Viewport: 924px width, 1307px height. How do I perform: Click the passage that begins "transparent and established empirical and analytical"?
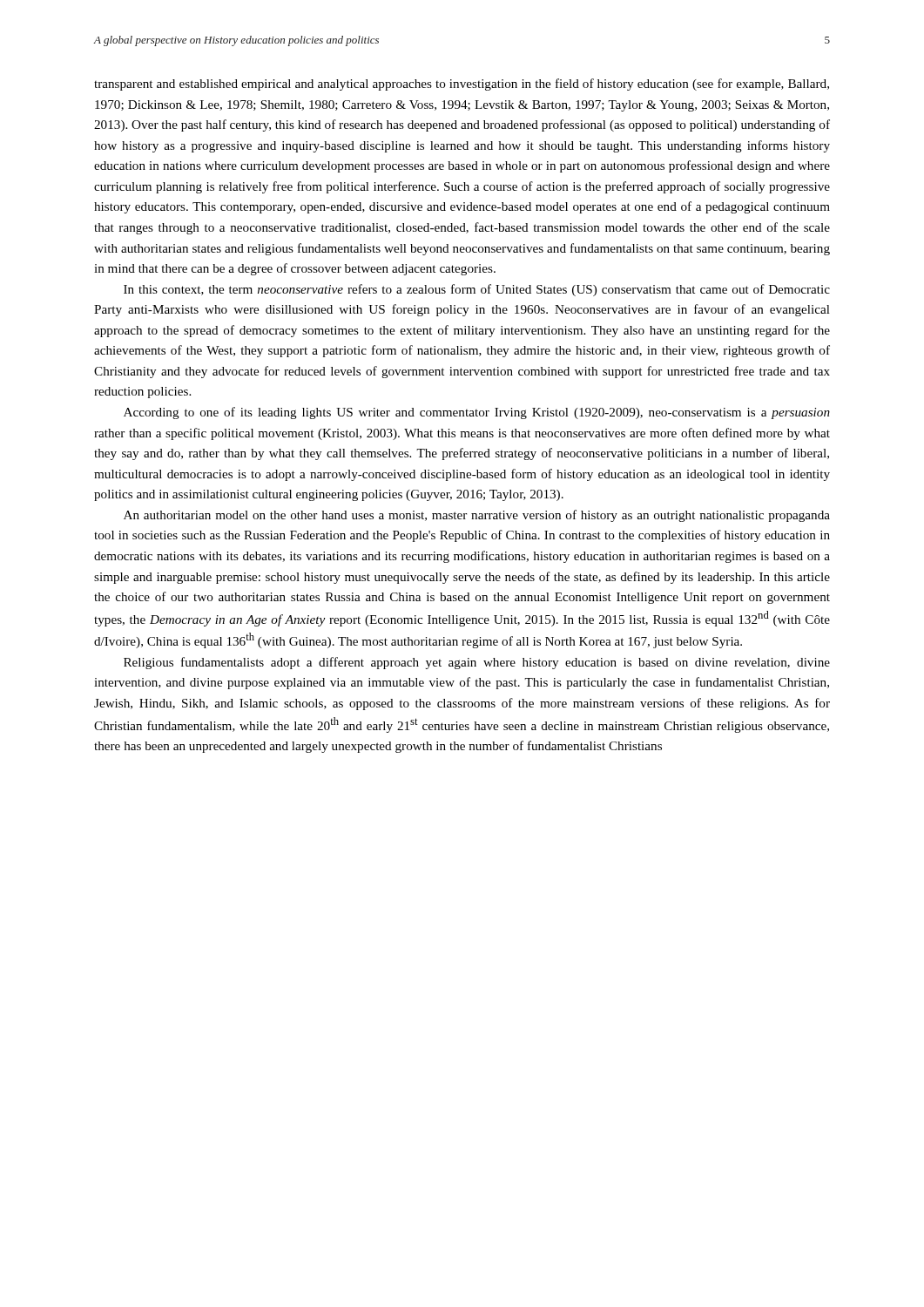tap(462, 176)
